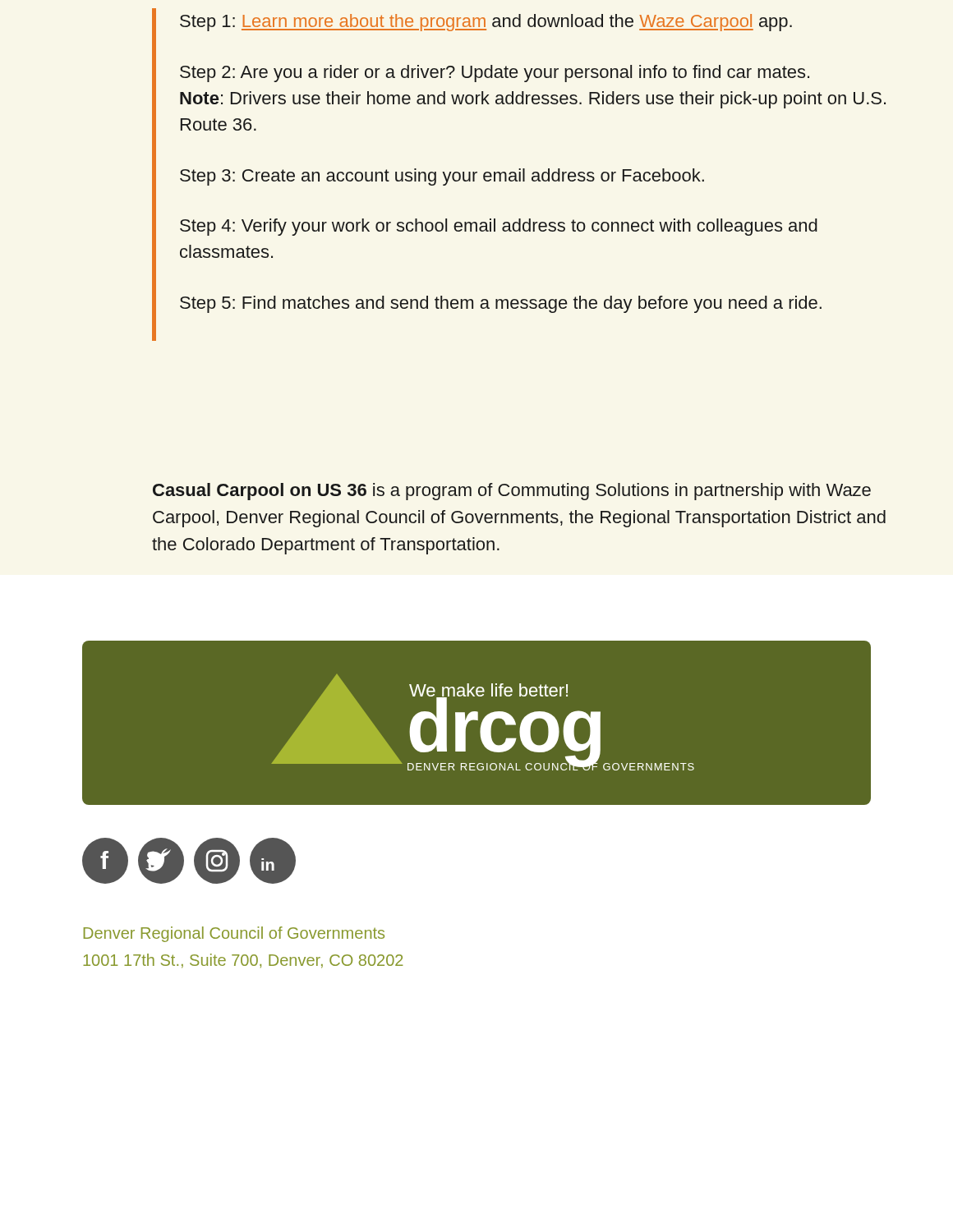Click on the passage starting "Step 2: Are you a rider or a"
Screen dimensions: 1232x953
coord(533,98)
